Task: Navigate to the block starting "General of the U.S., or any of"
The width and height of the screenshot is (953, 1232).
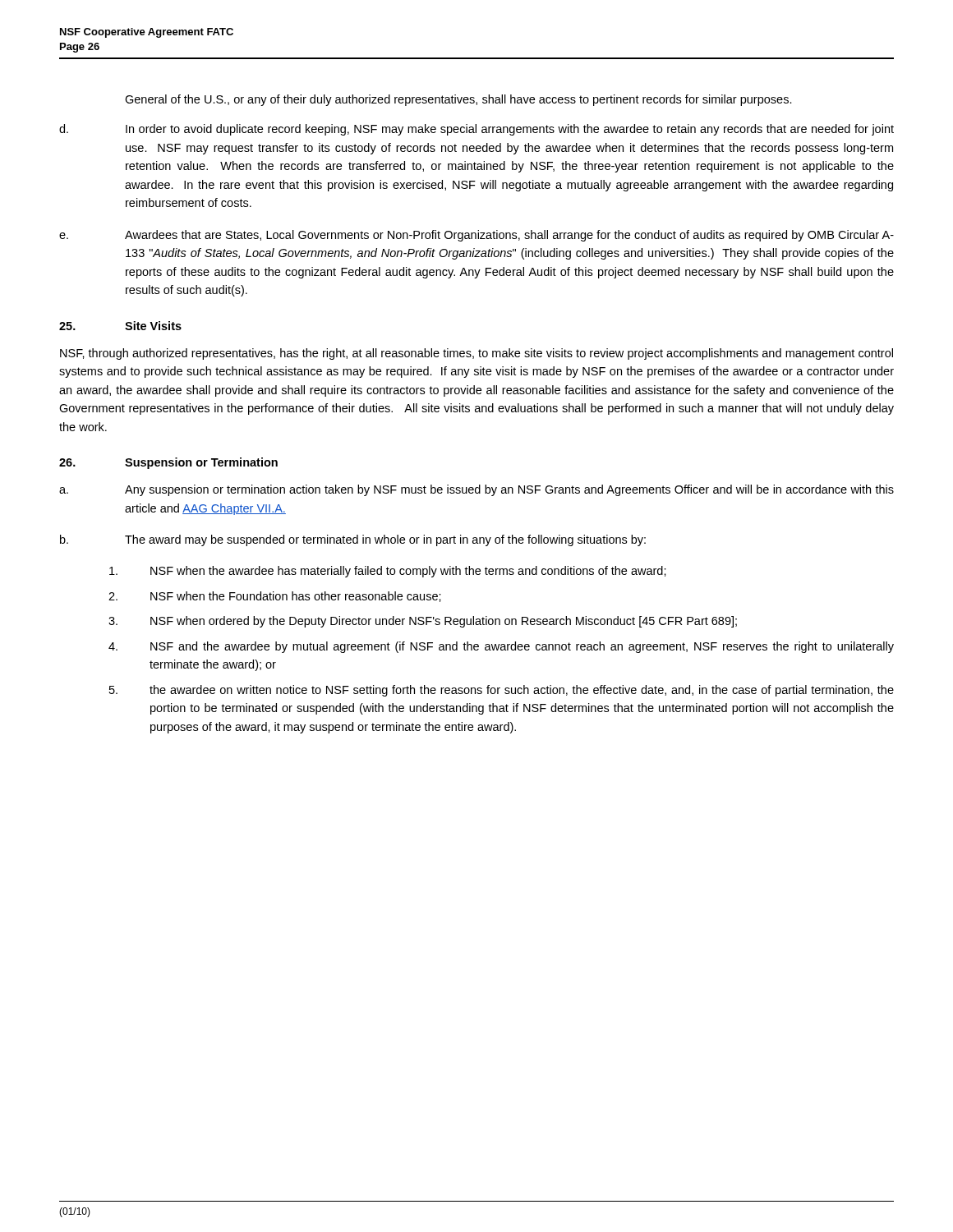Action: click(459, 99)
